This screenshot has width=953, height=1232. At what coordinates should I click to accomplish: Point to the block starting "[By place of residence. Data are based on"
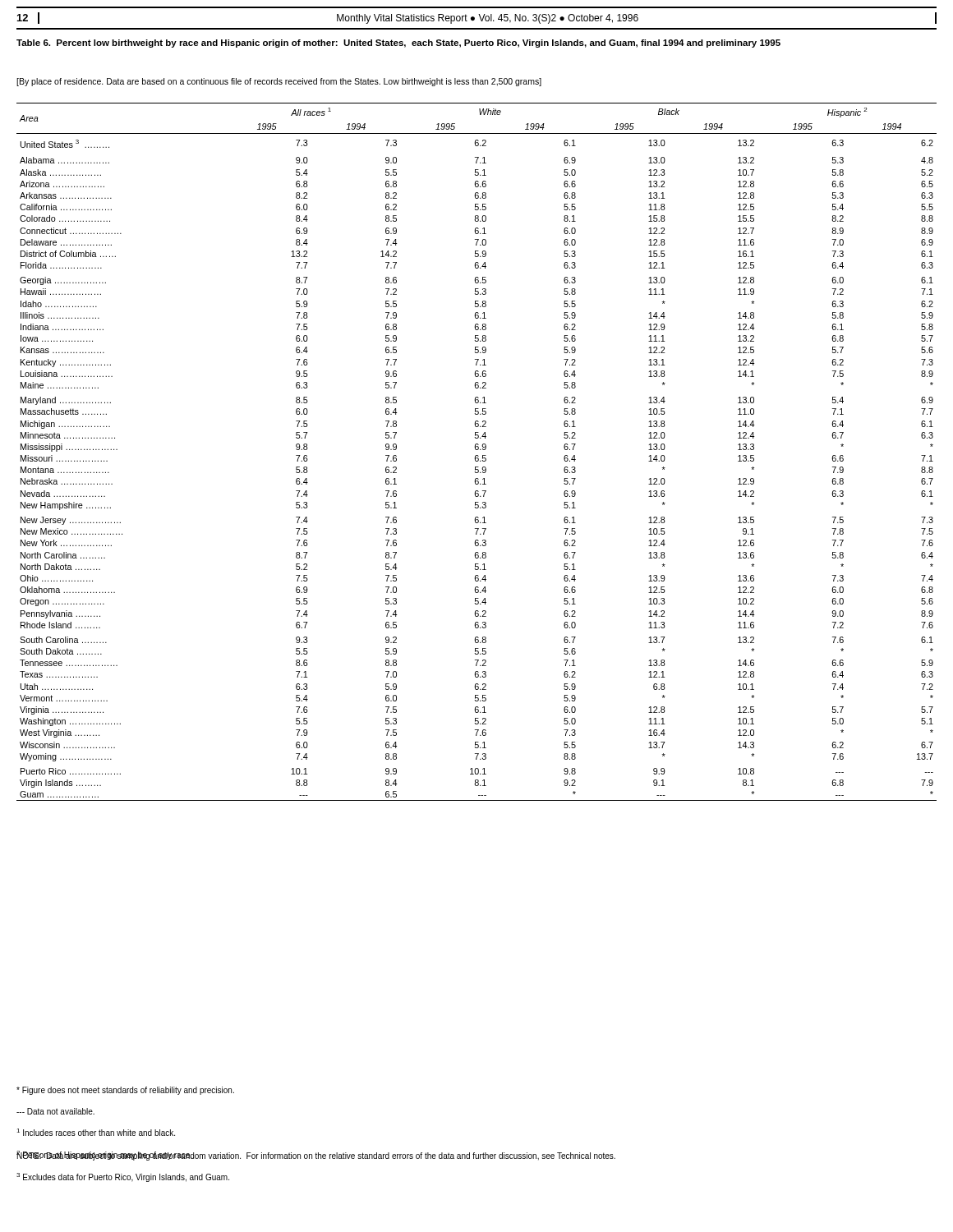pos(279,81)
